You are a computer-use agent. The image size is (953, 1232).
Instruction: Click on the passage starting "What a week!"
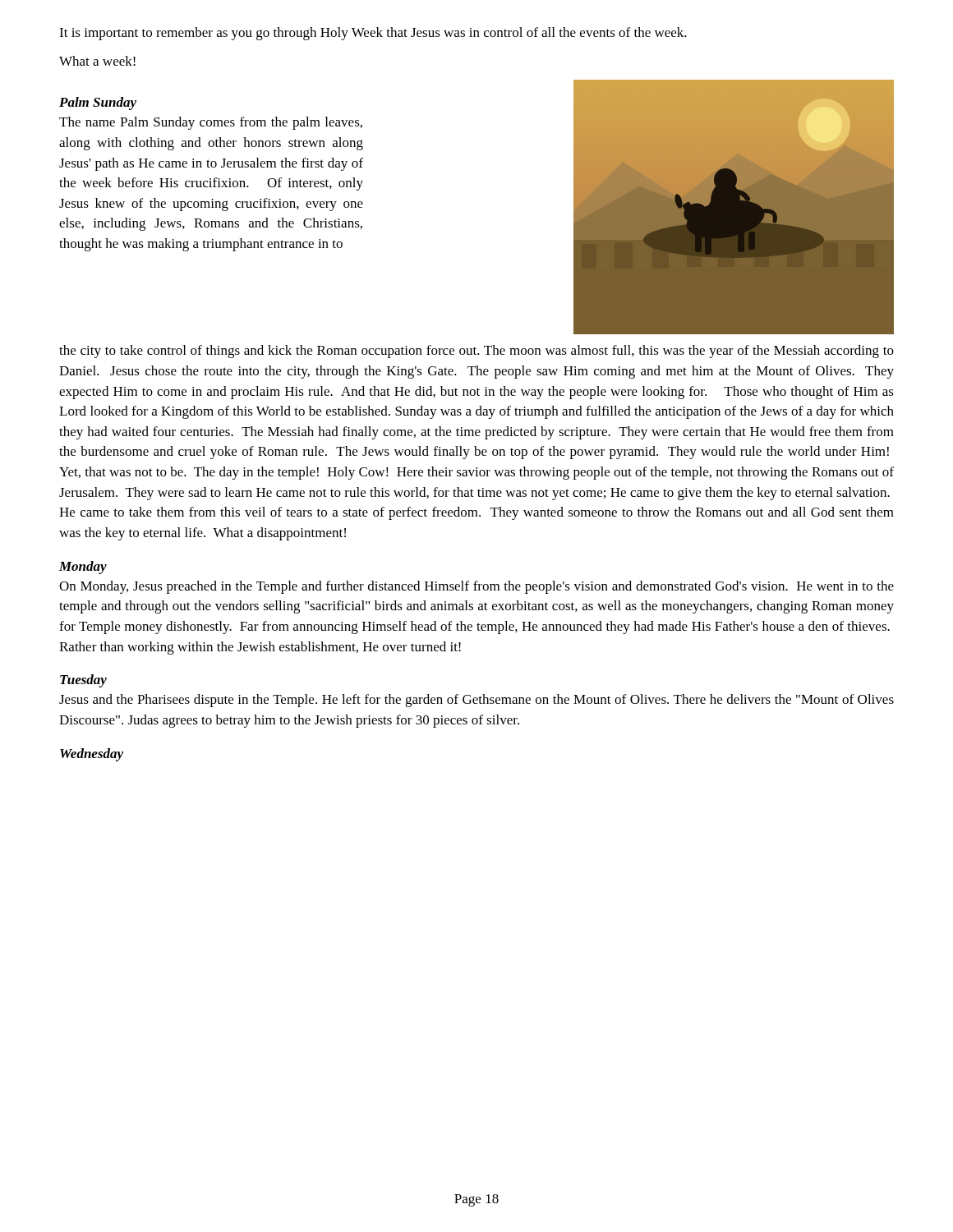point(98,61)
